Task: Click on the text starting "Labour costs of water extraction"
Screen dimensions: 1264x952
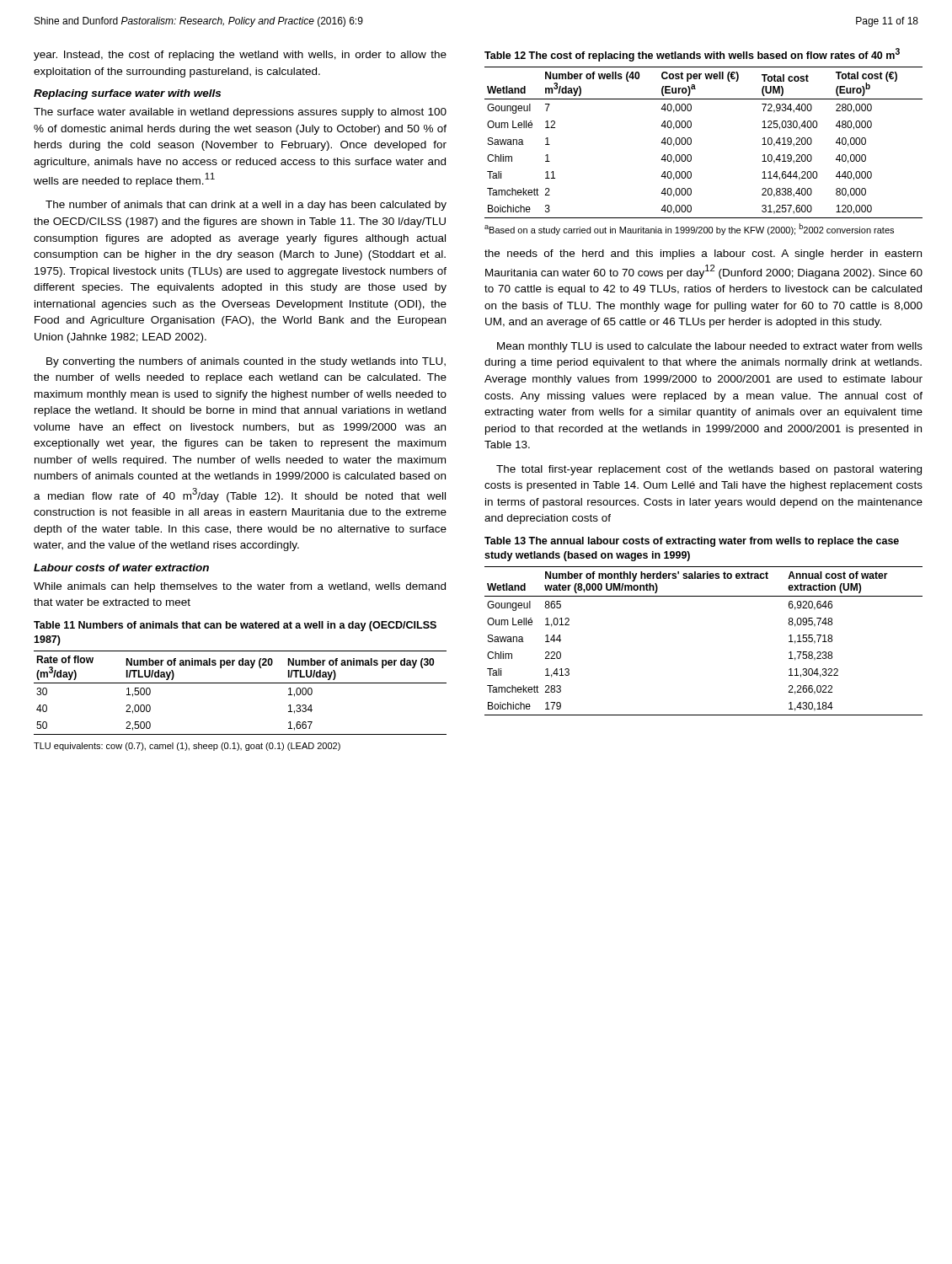Action: click(122, 567)
